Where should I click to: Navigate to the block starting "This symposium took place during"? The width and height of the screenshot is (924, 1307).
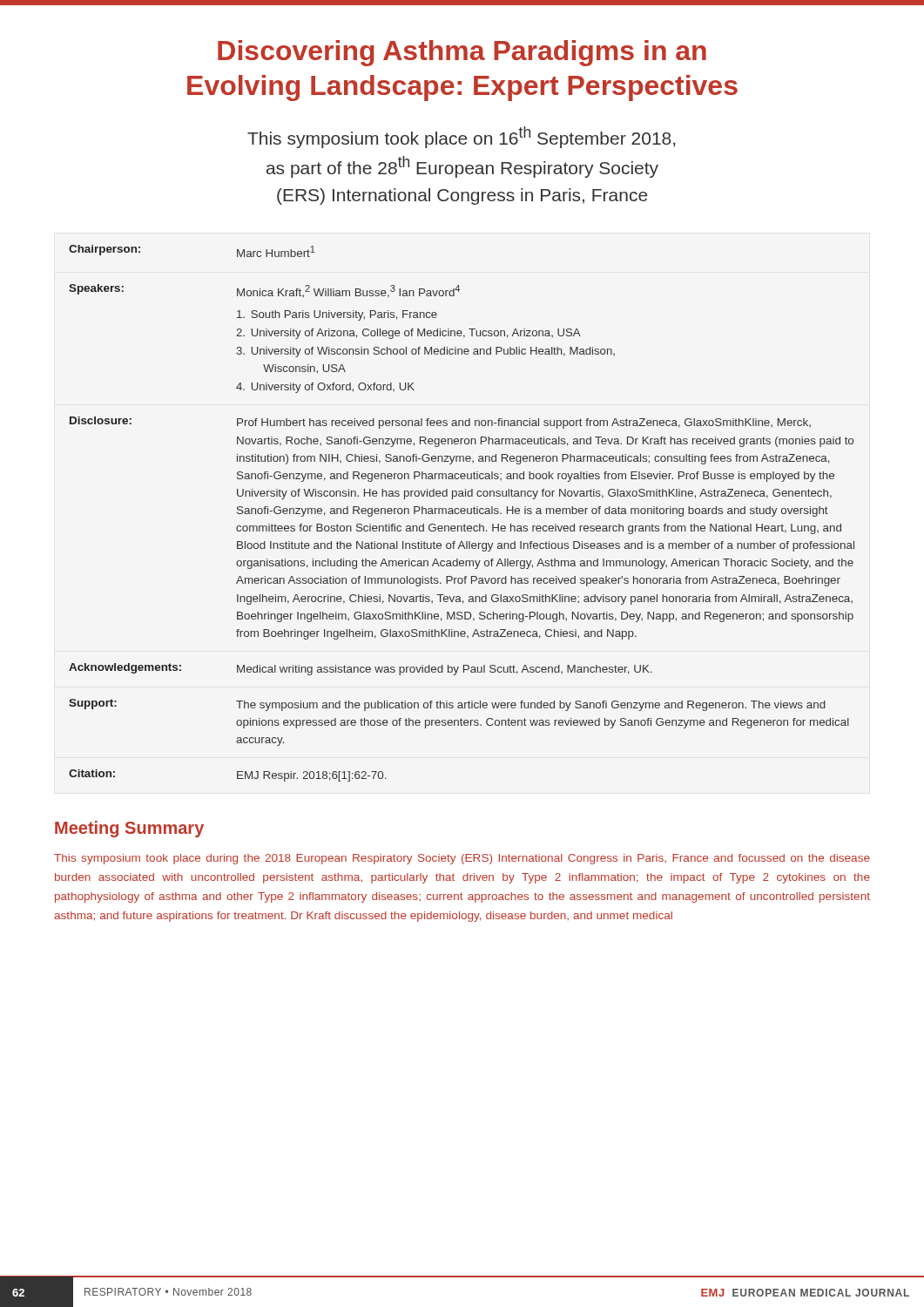pyautogui.click(x=462, y=887)
